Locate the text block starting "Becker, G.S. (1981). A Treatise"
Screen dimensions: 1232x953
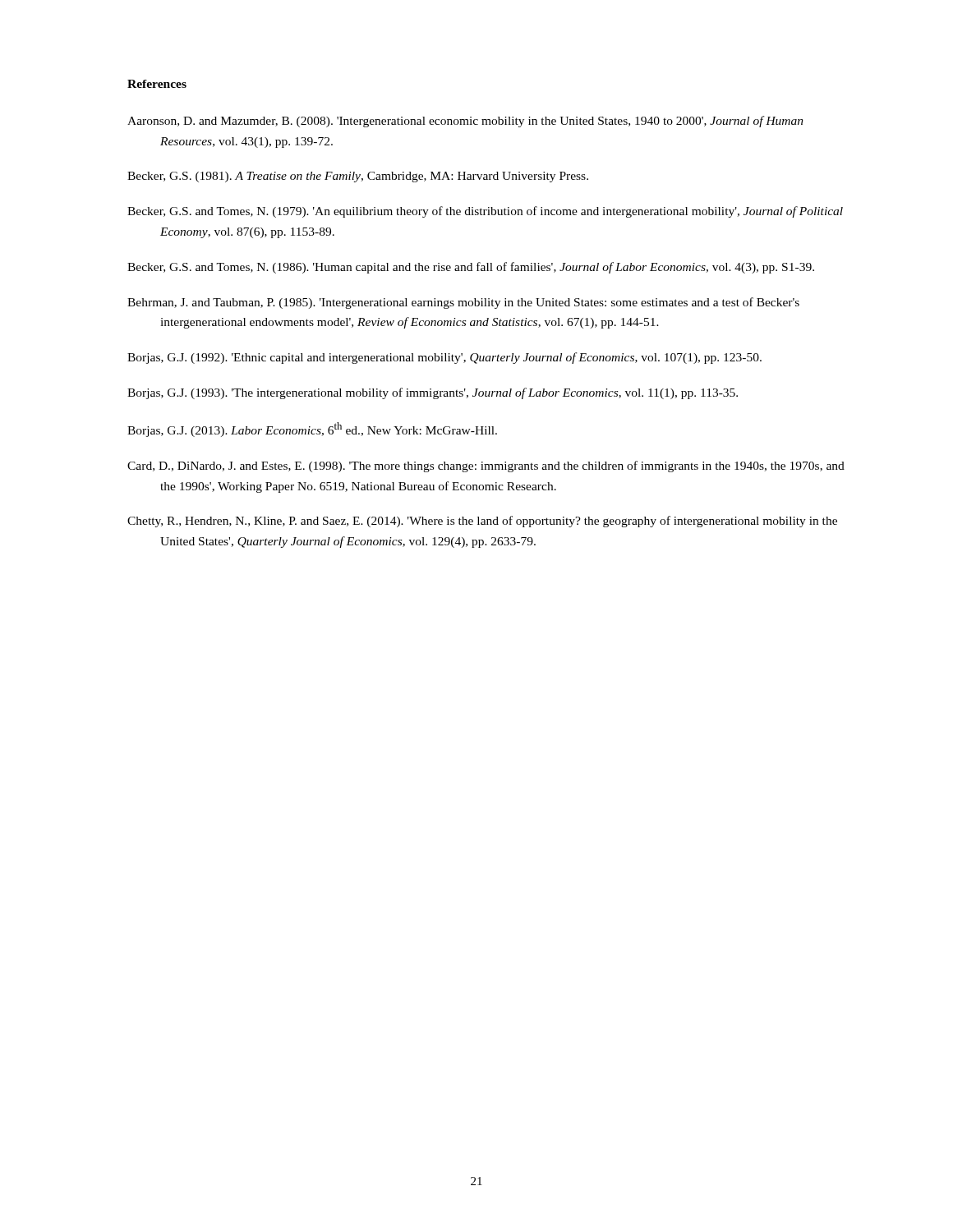tap(358, 176)
